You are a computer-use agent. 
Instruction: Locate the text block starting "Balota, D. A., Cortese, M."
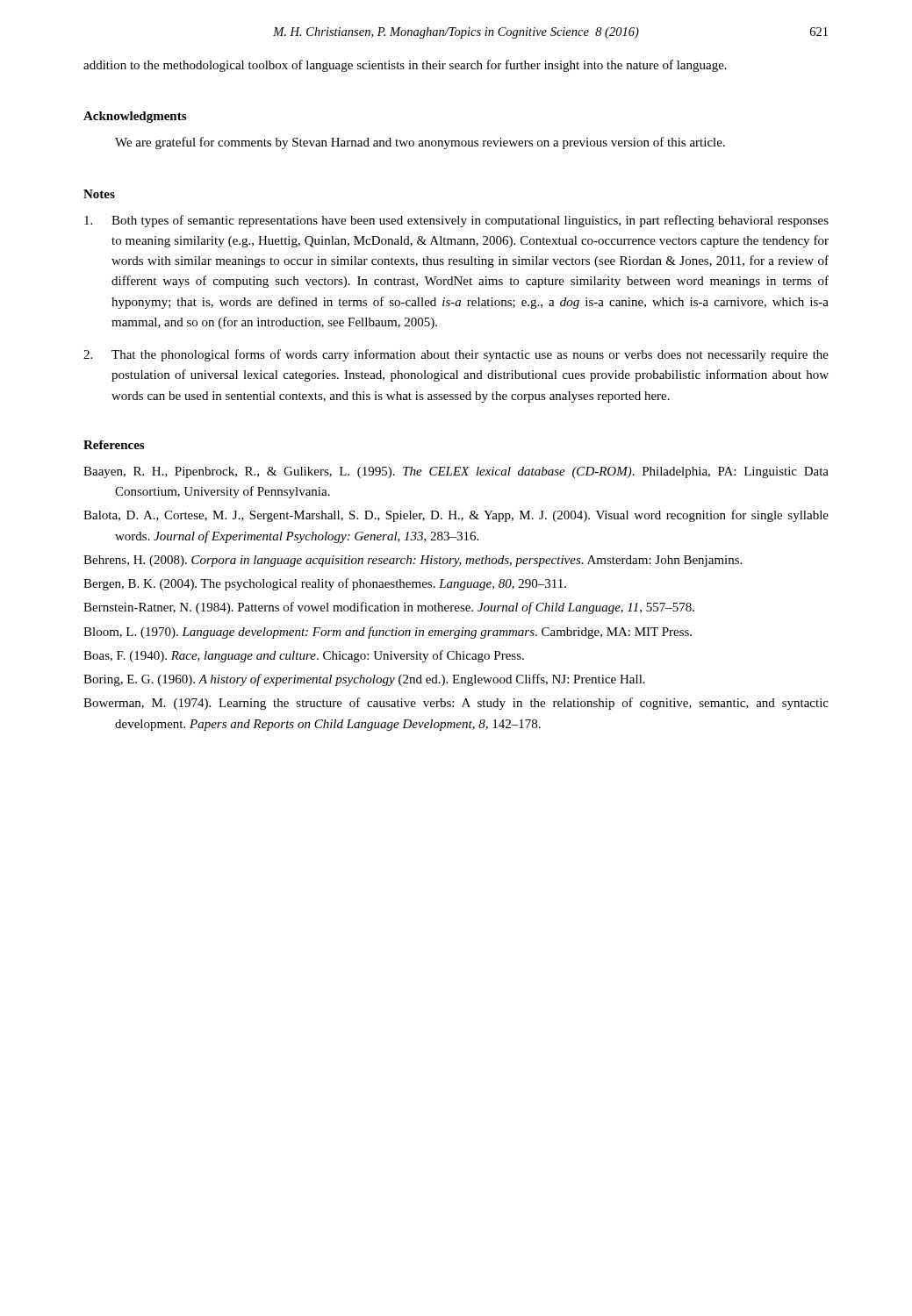[x=456, y=525]
